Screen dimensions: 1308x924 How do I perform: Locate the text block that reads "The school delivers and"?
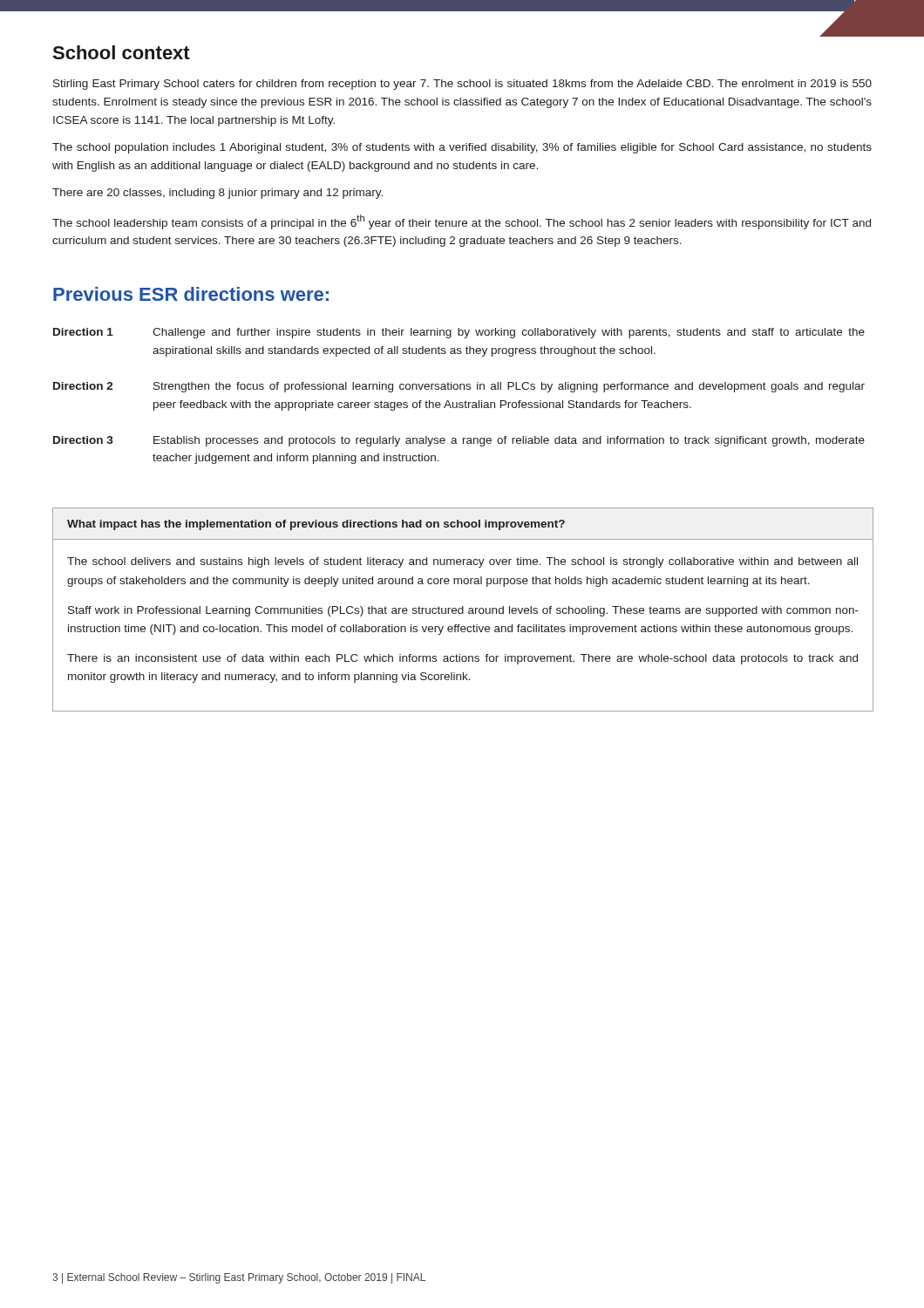click(463, 619)
